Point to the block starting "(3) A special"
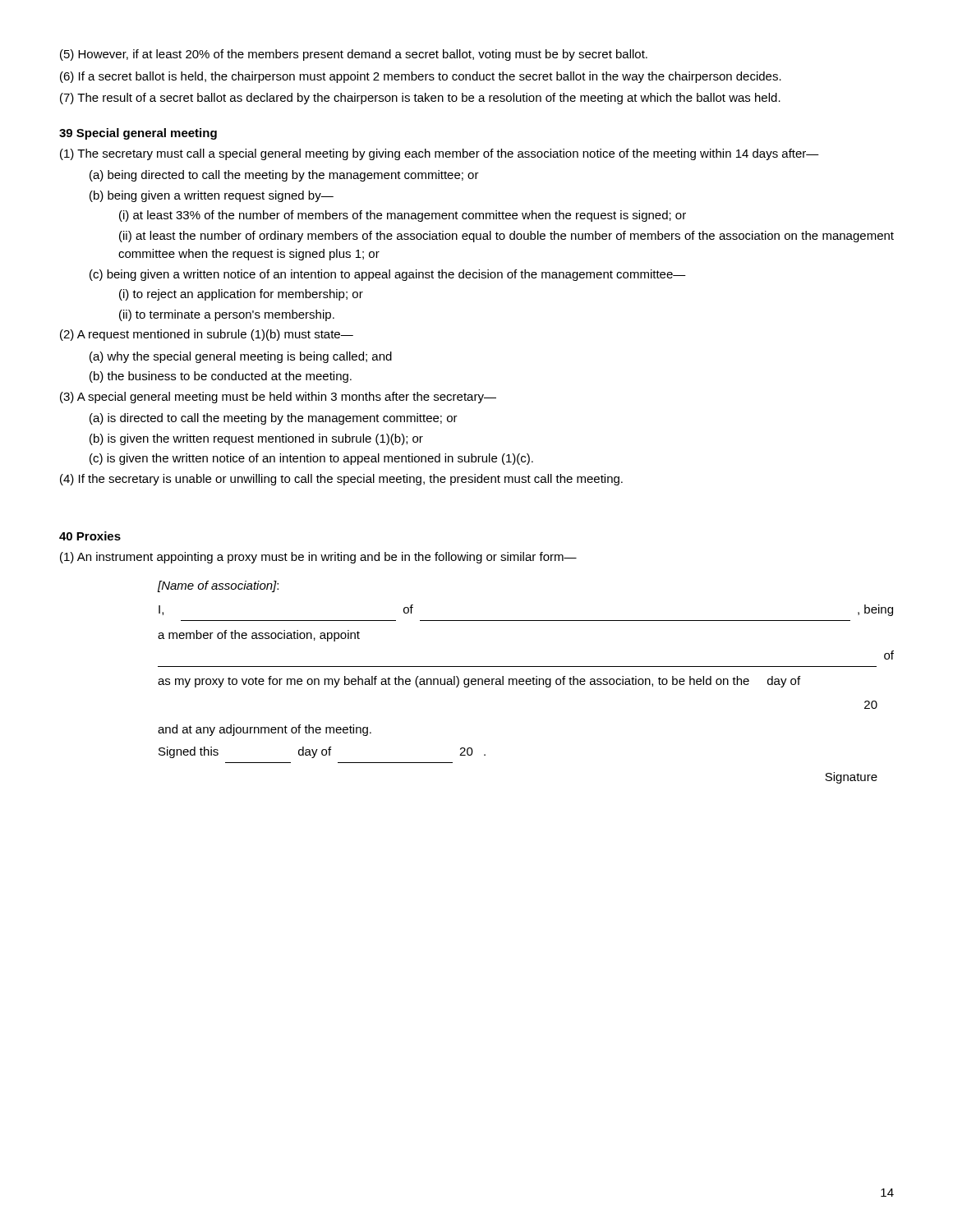Image resolution: width=953 pixels, height=1232 pixels. pos(278,396)
